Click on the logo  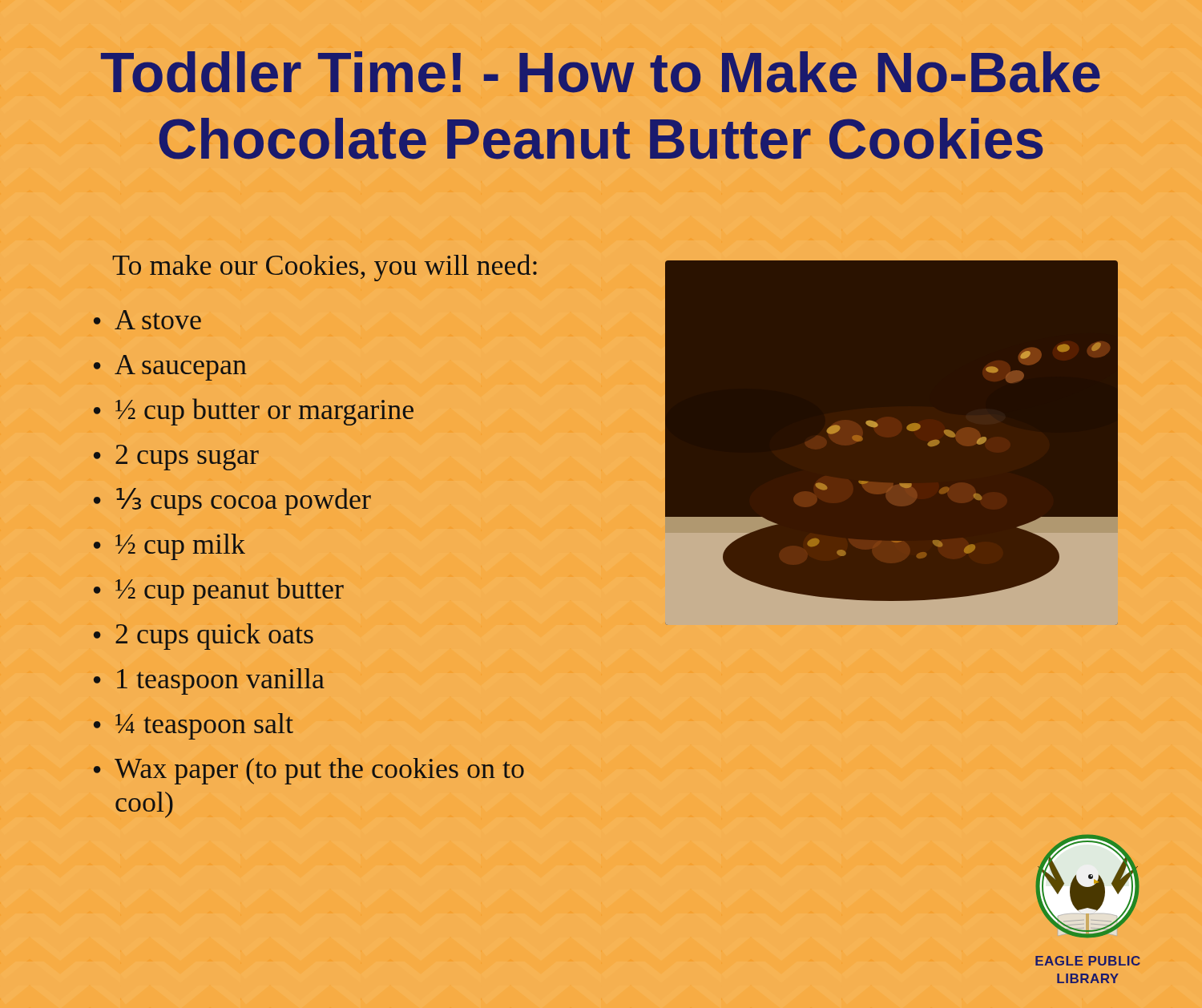click(1088, 911)
